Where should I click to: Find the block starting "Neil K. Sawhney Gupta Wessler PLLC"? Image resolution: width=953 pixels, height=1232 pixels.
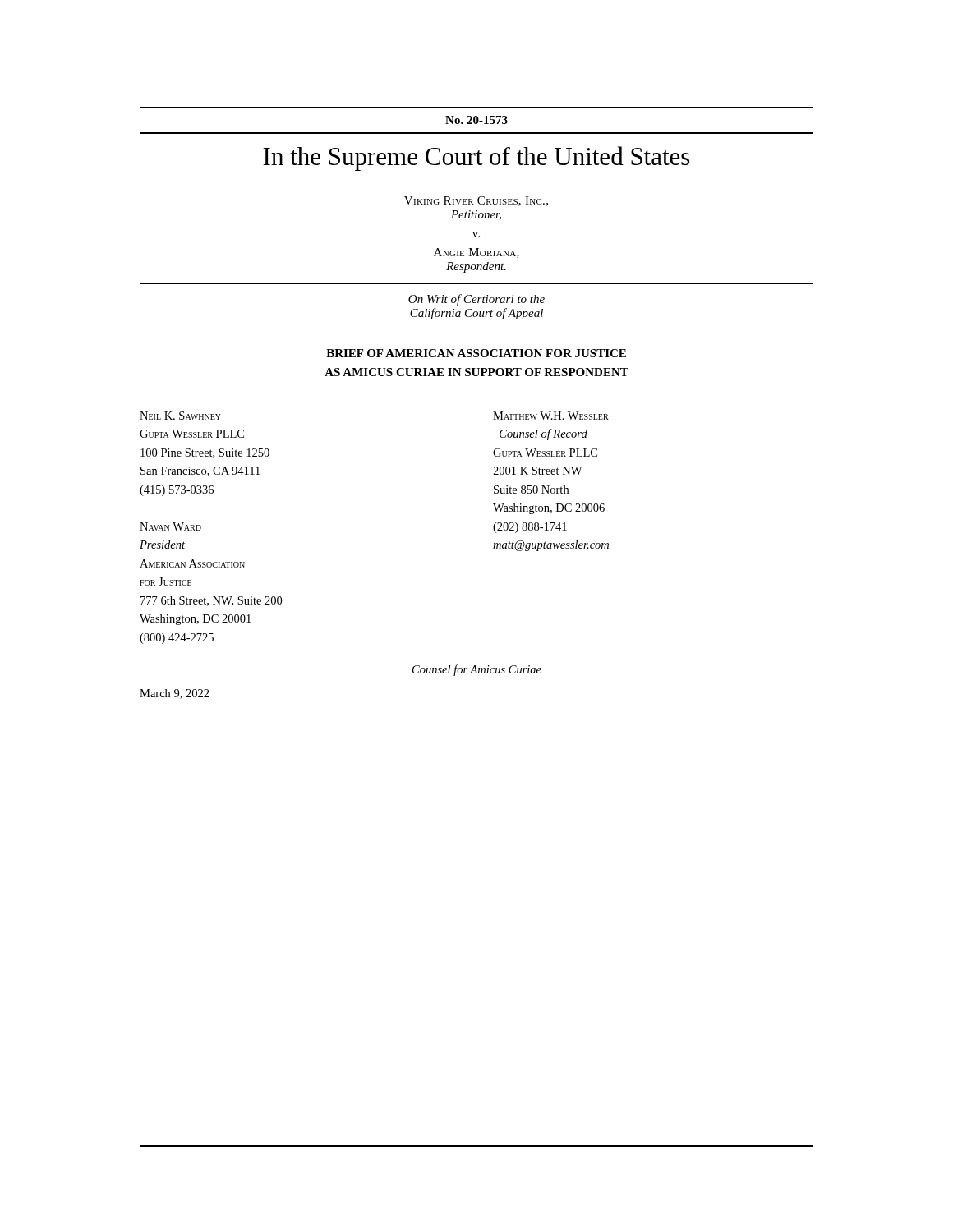coord(211,526)
